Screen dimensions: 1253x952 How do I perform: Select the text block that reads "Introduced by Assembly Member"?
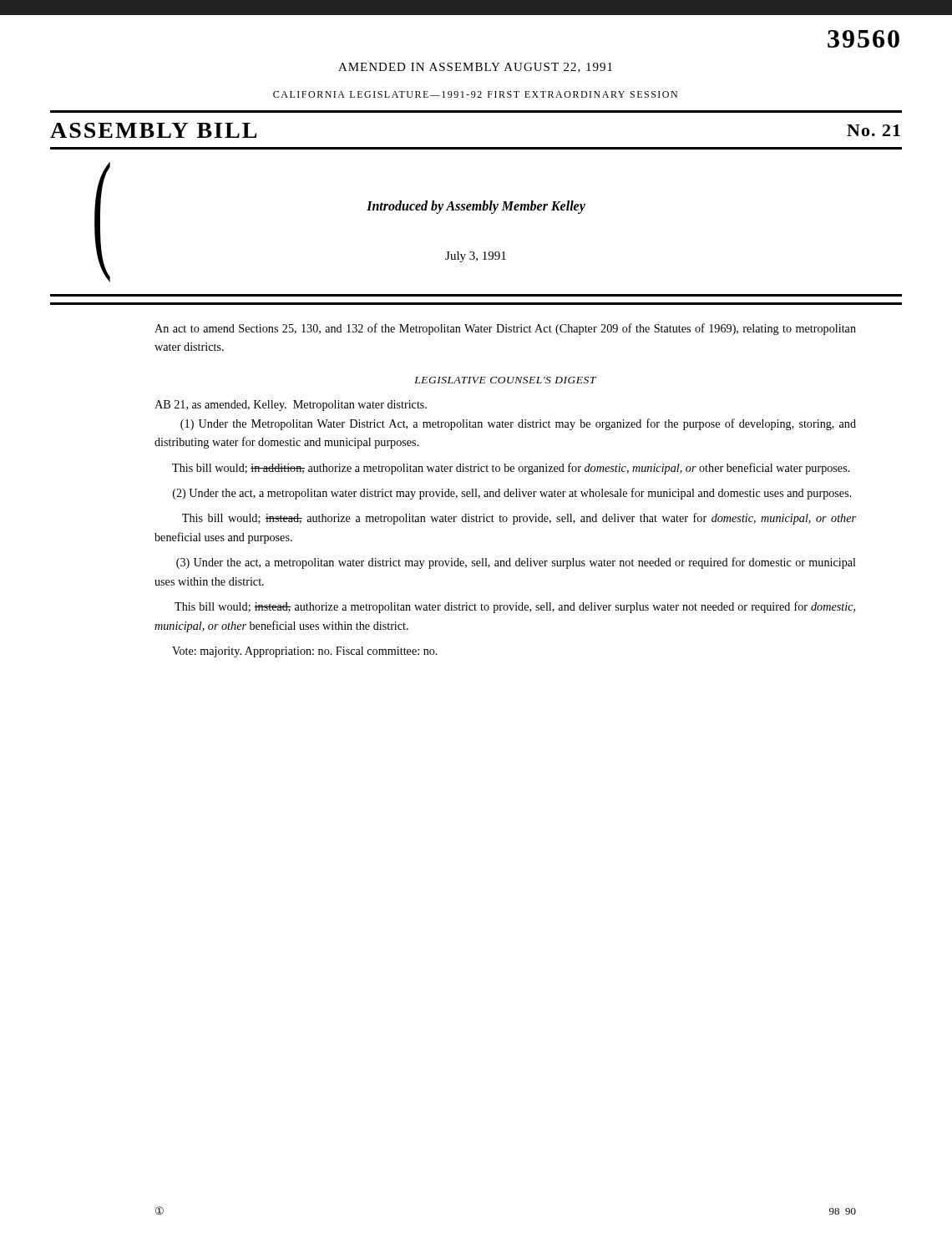(x=476, y=206)
